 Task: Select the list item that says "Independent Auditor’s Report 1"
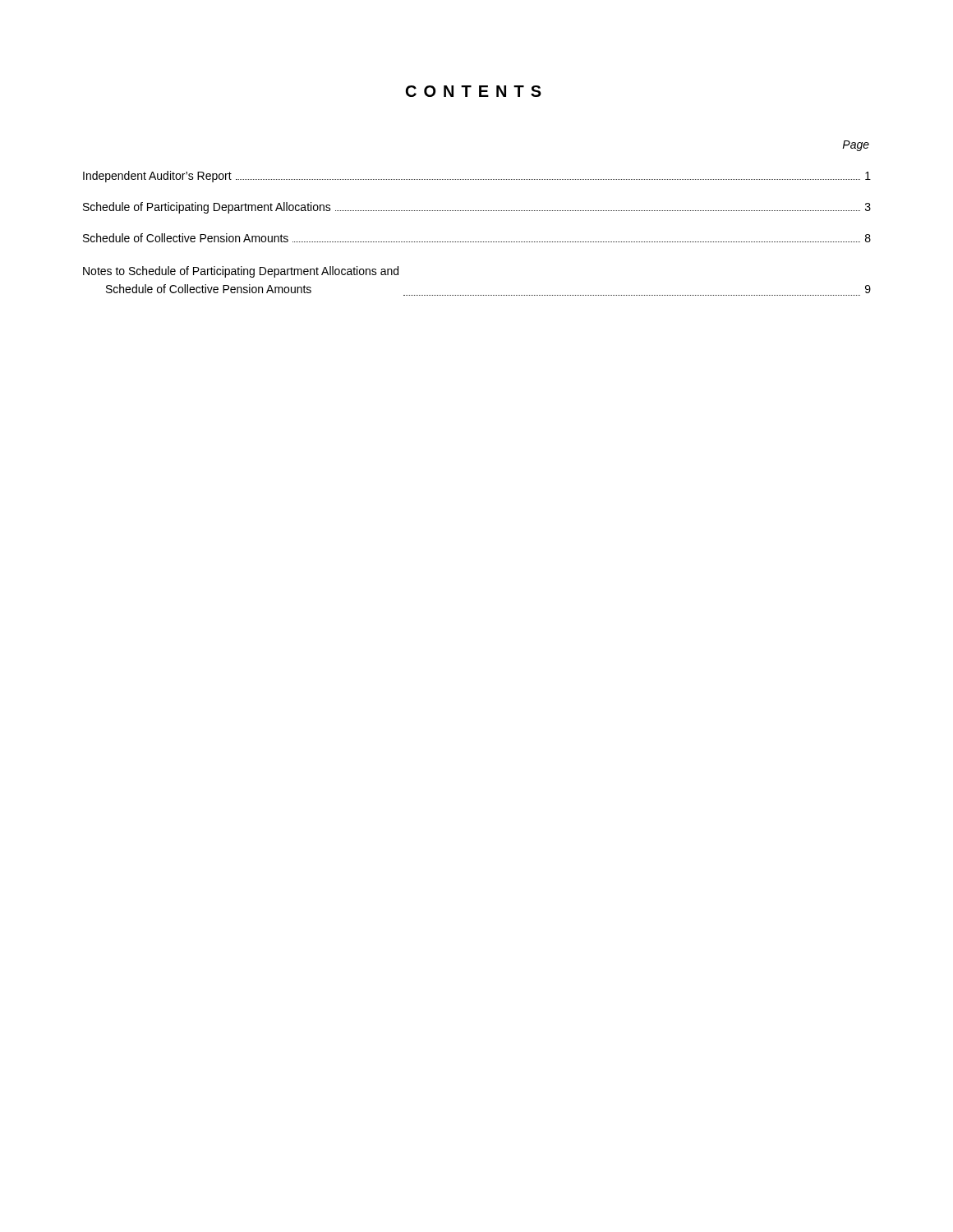tap(476, 176)
